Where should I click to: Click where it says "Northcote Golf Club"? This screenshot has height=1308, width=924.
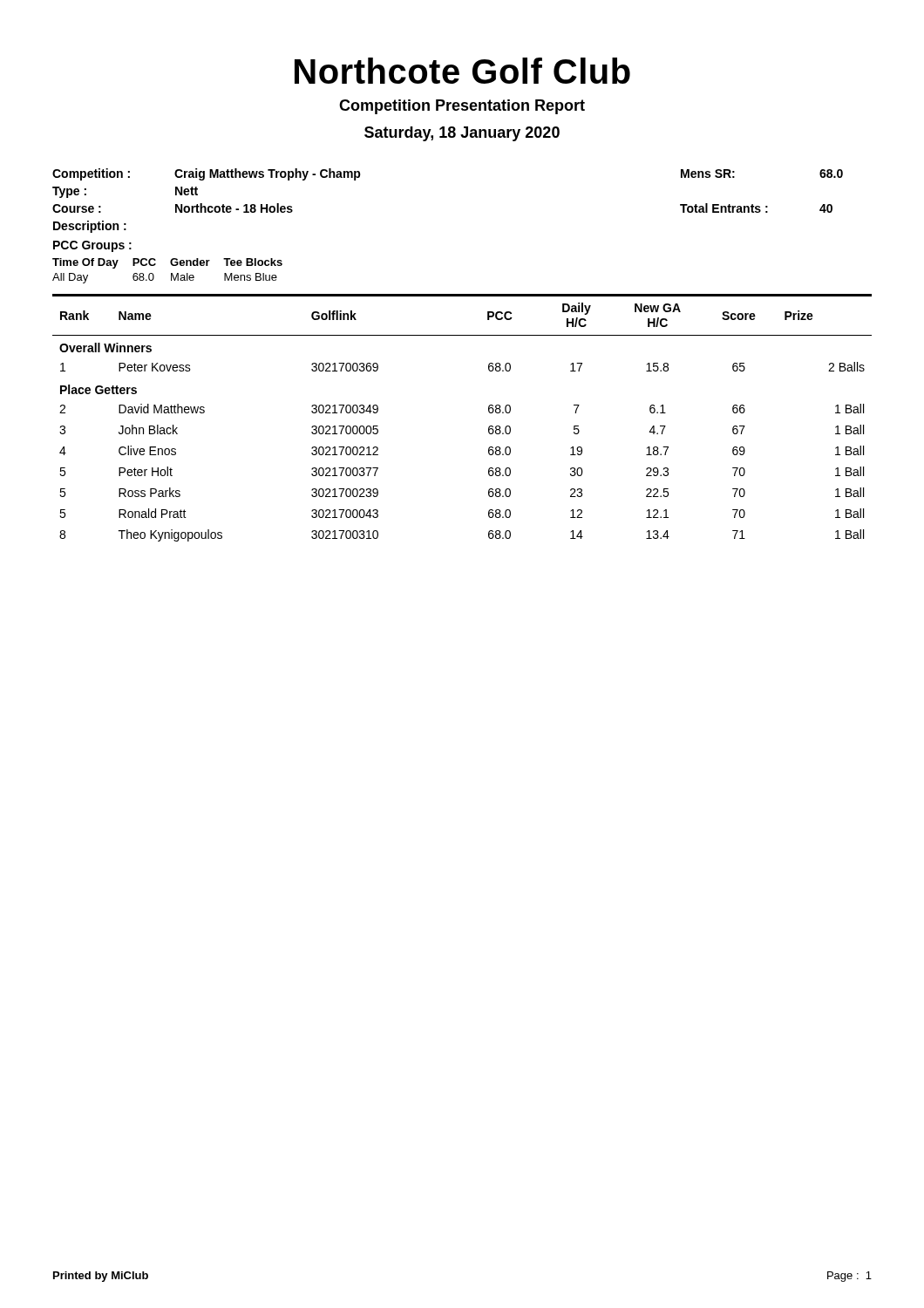pos(462,72)
